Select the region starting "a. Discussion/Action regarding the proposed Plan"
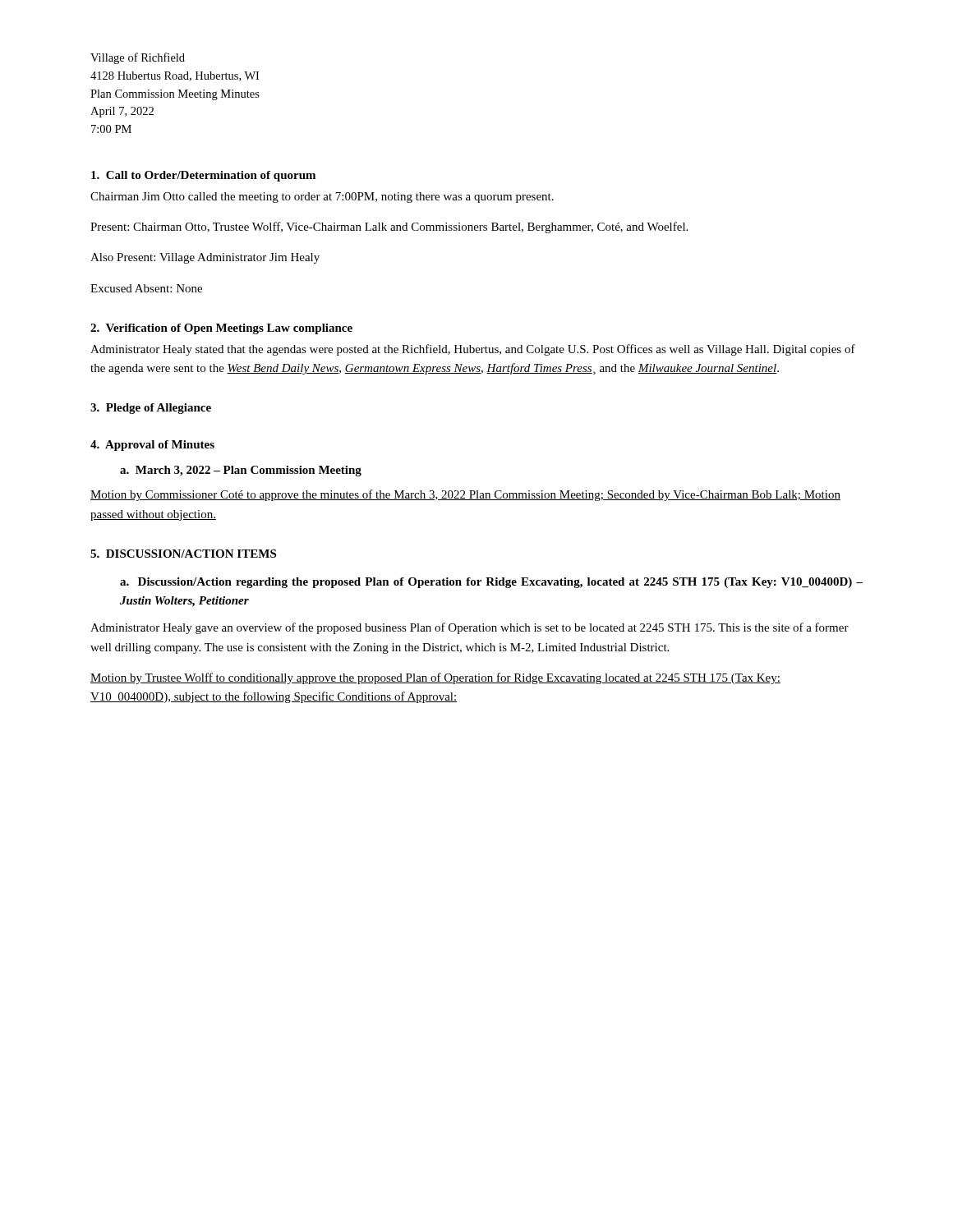 [491, 591]
